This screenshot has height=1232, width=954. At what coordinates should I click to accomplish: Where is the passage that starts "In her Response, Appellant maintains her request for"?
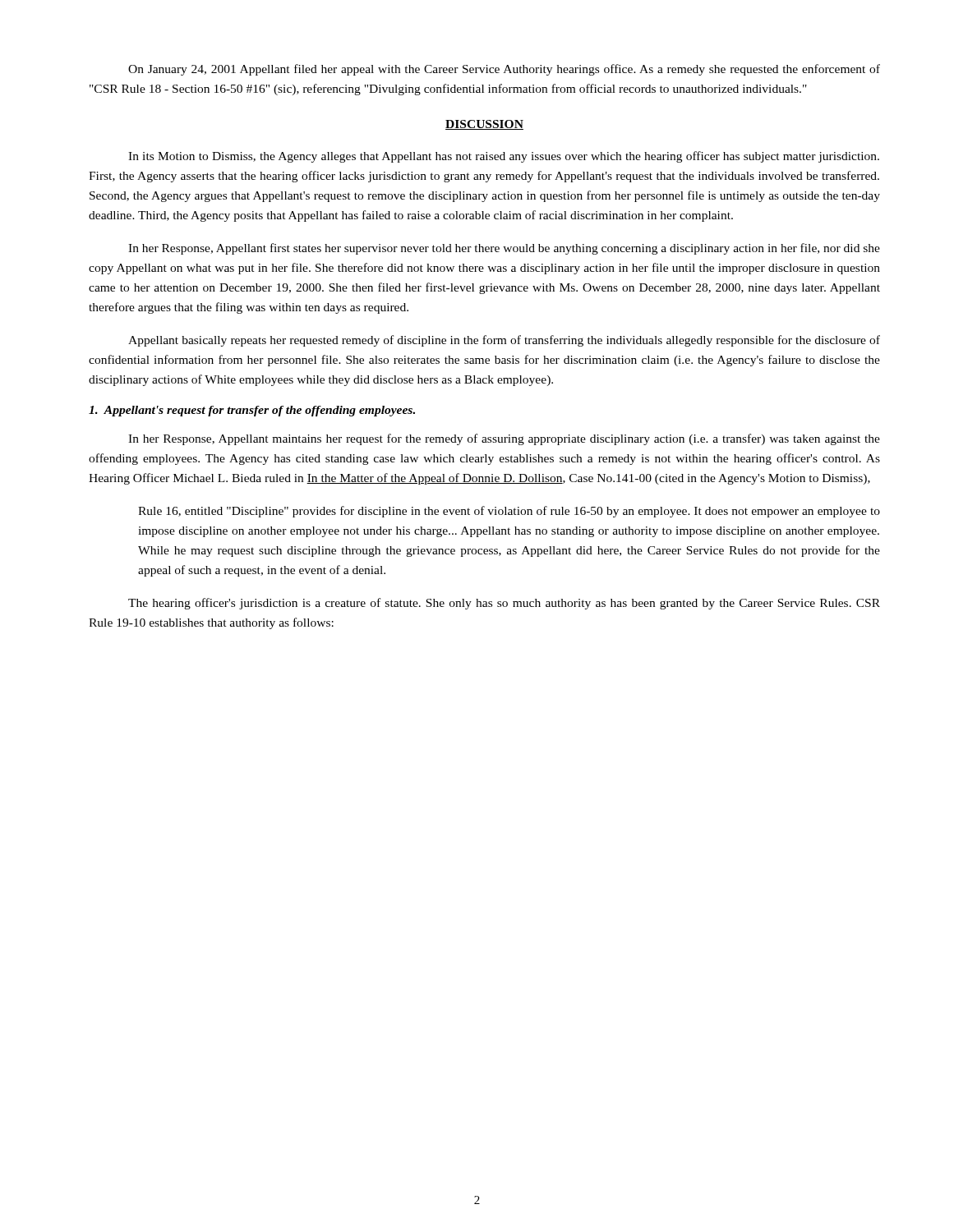(x=484, y=458)
